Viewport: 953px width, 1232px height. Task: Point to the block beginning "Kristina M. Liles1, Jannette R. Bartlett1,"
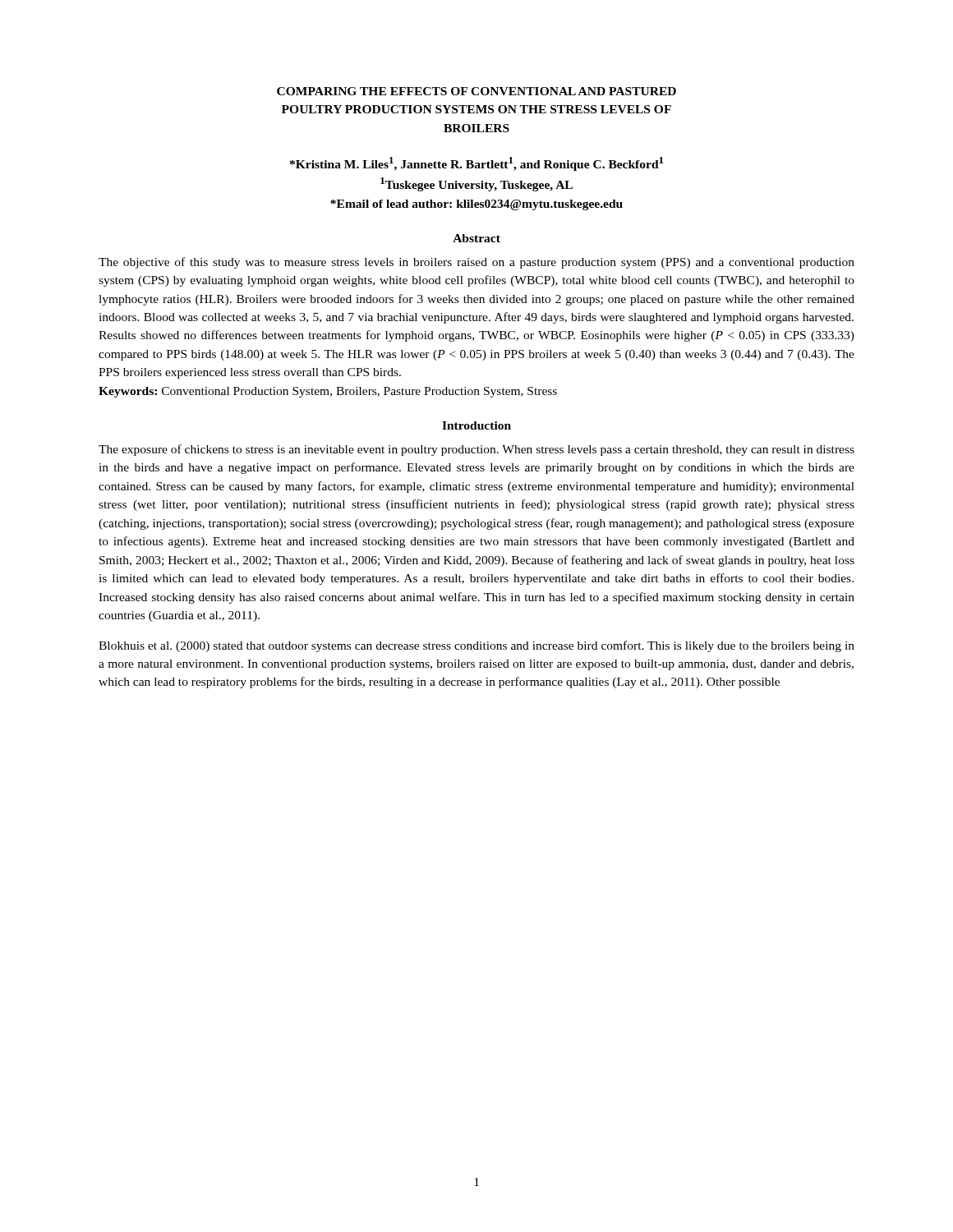click(x=476, y=182)
